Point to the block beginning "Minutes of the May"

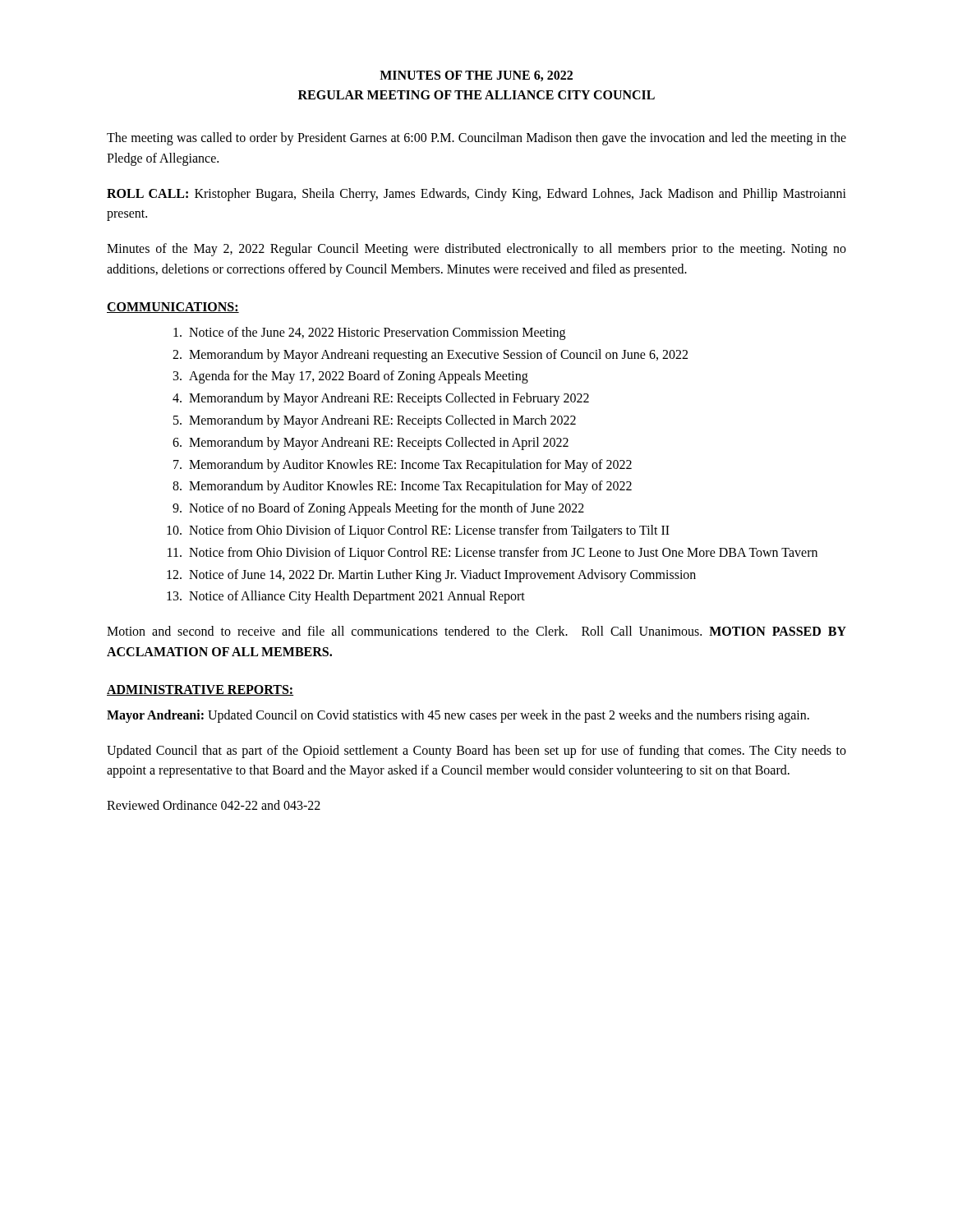pyautogui.click(x=476, y=259)
